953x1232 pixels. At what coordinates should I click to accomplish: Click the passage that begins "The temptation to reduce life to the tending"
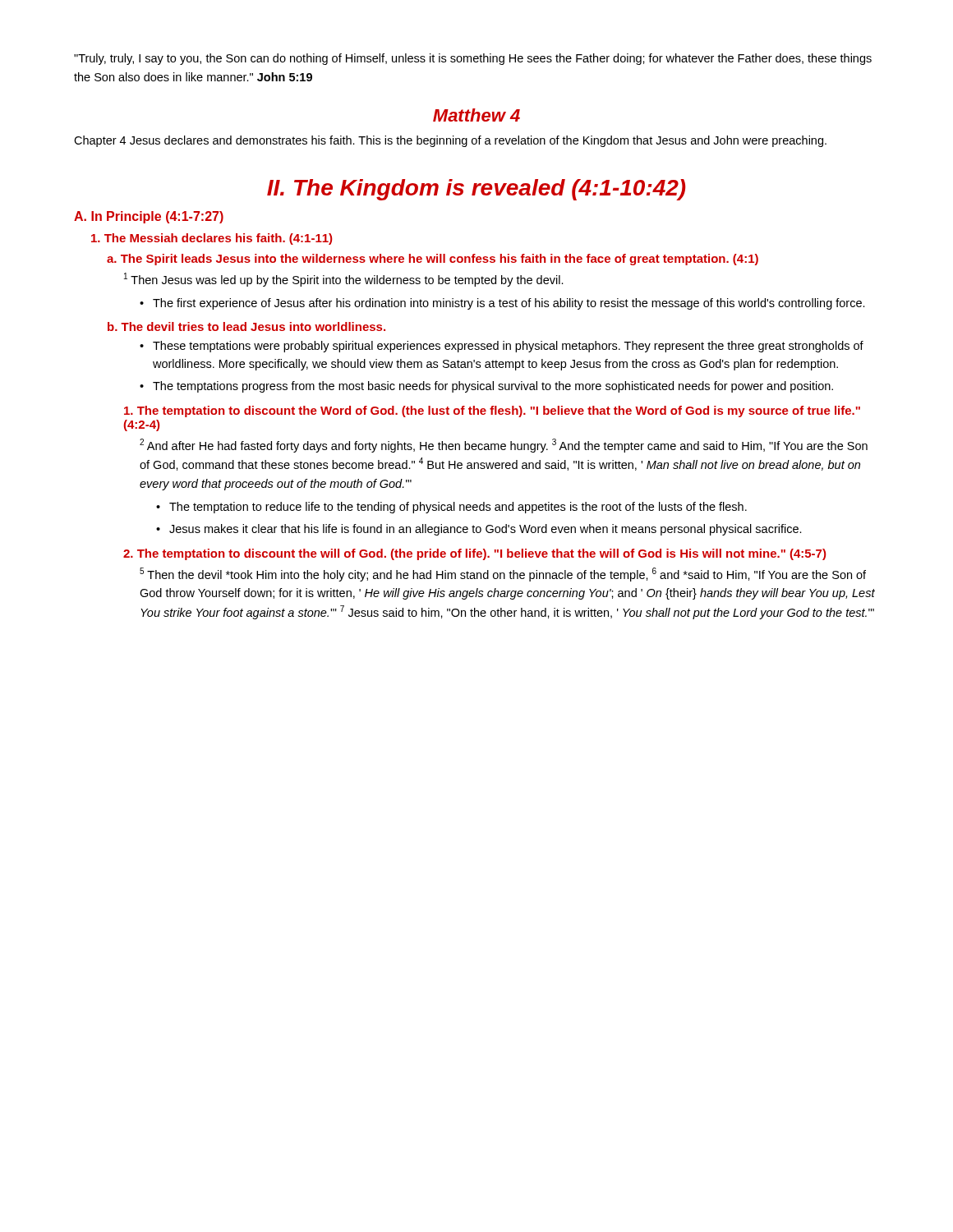click(x=458, y=507)
